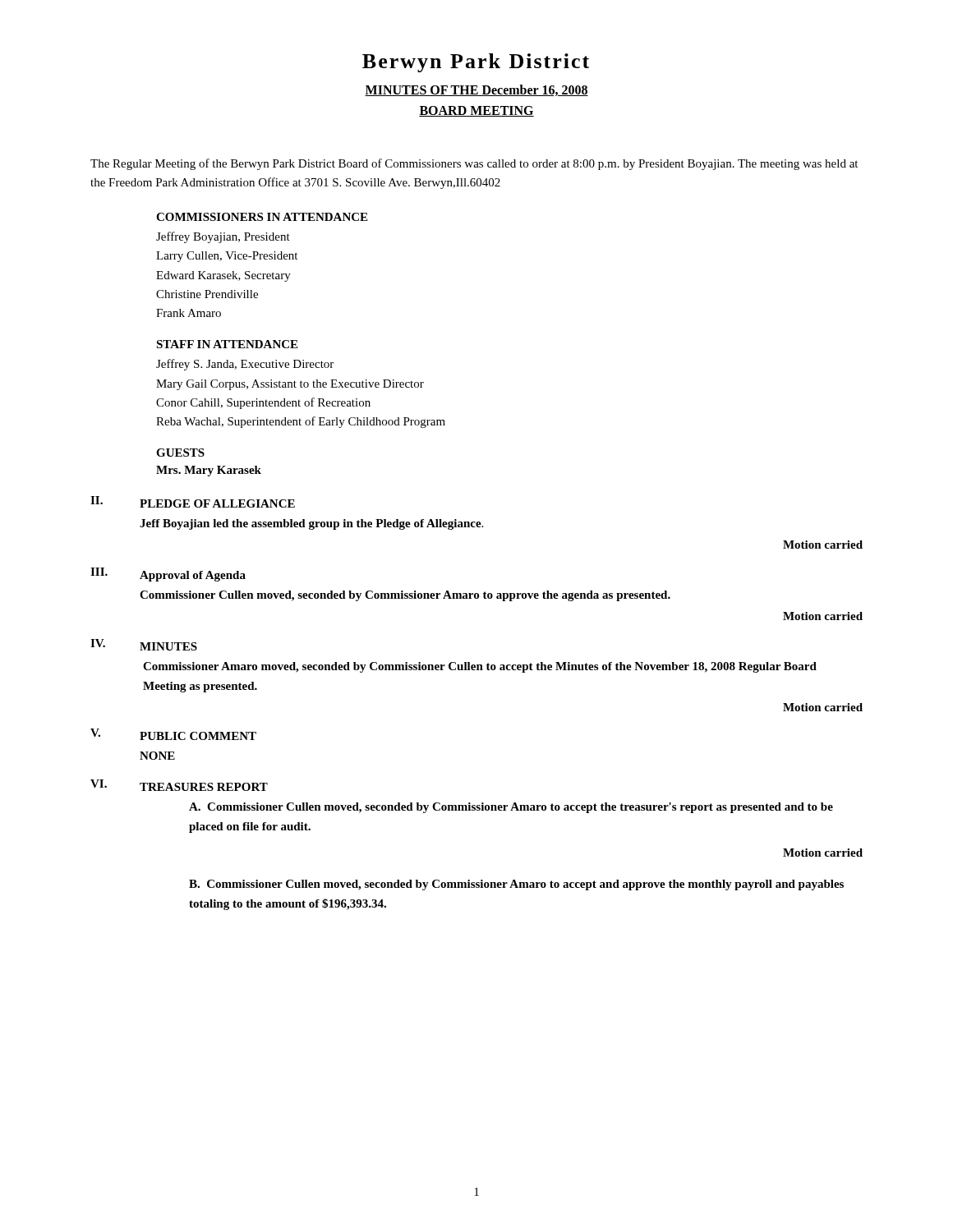Point to "Mary Gail Corpus, Assistant to the Executive Director"

click(290, 383)
